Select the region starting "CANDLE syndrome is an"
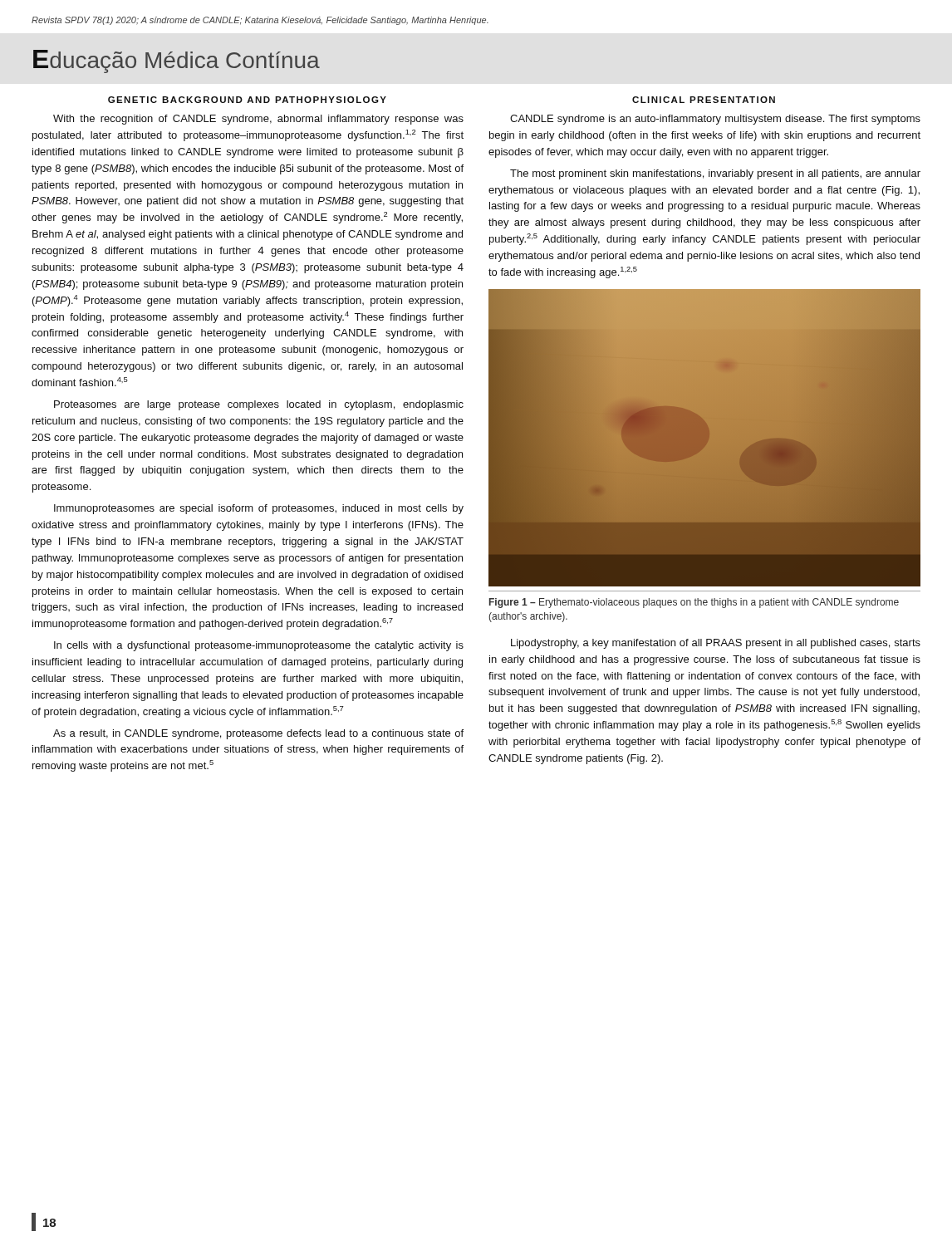 click(x=704, y=196)
